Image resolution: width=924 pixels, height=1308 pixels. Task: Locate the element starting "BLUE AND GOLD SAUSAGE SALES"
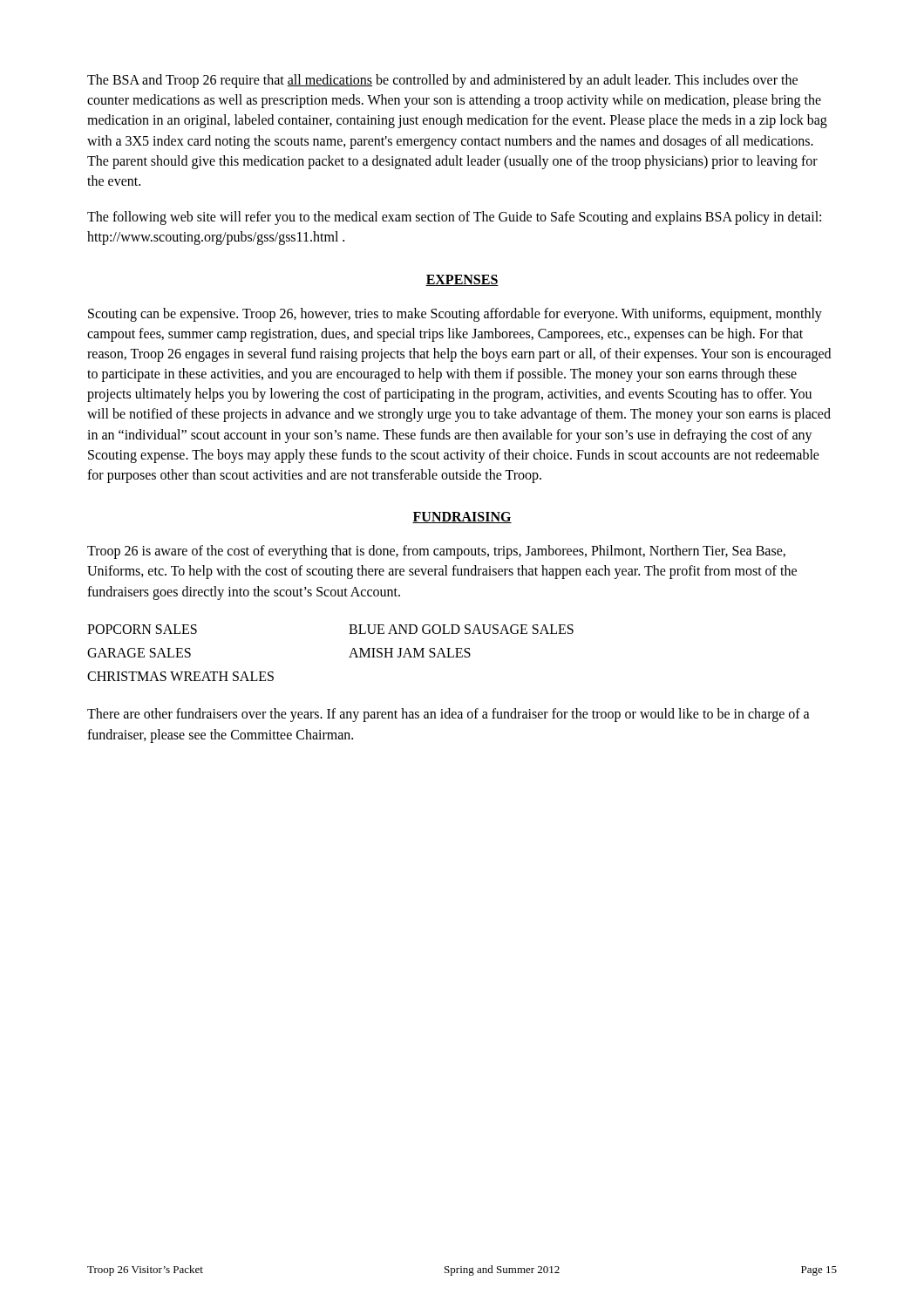point(461,629)
